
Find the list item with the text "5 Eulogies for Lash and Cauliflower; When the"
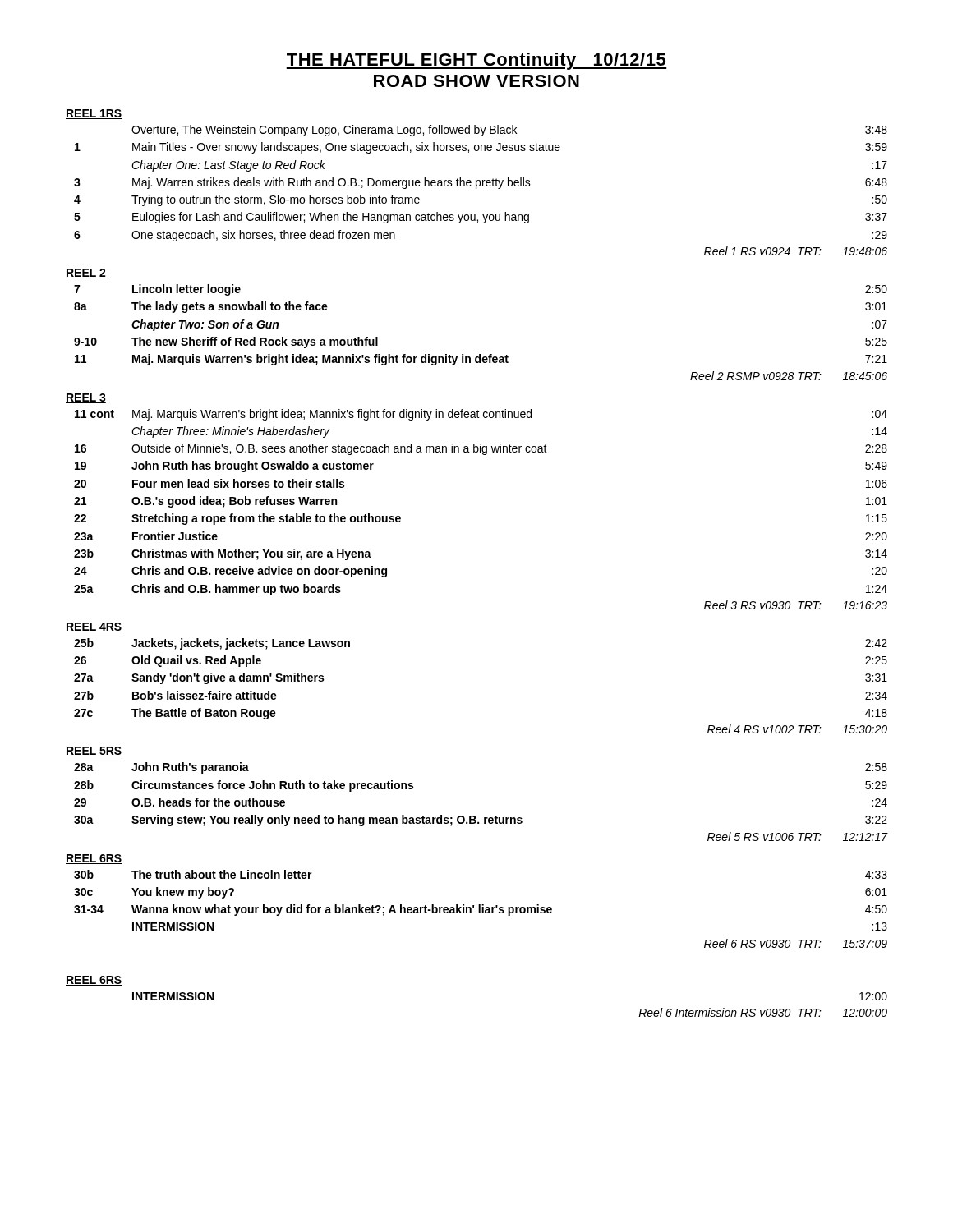click(476, 217)
